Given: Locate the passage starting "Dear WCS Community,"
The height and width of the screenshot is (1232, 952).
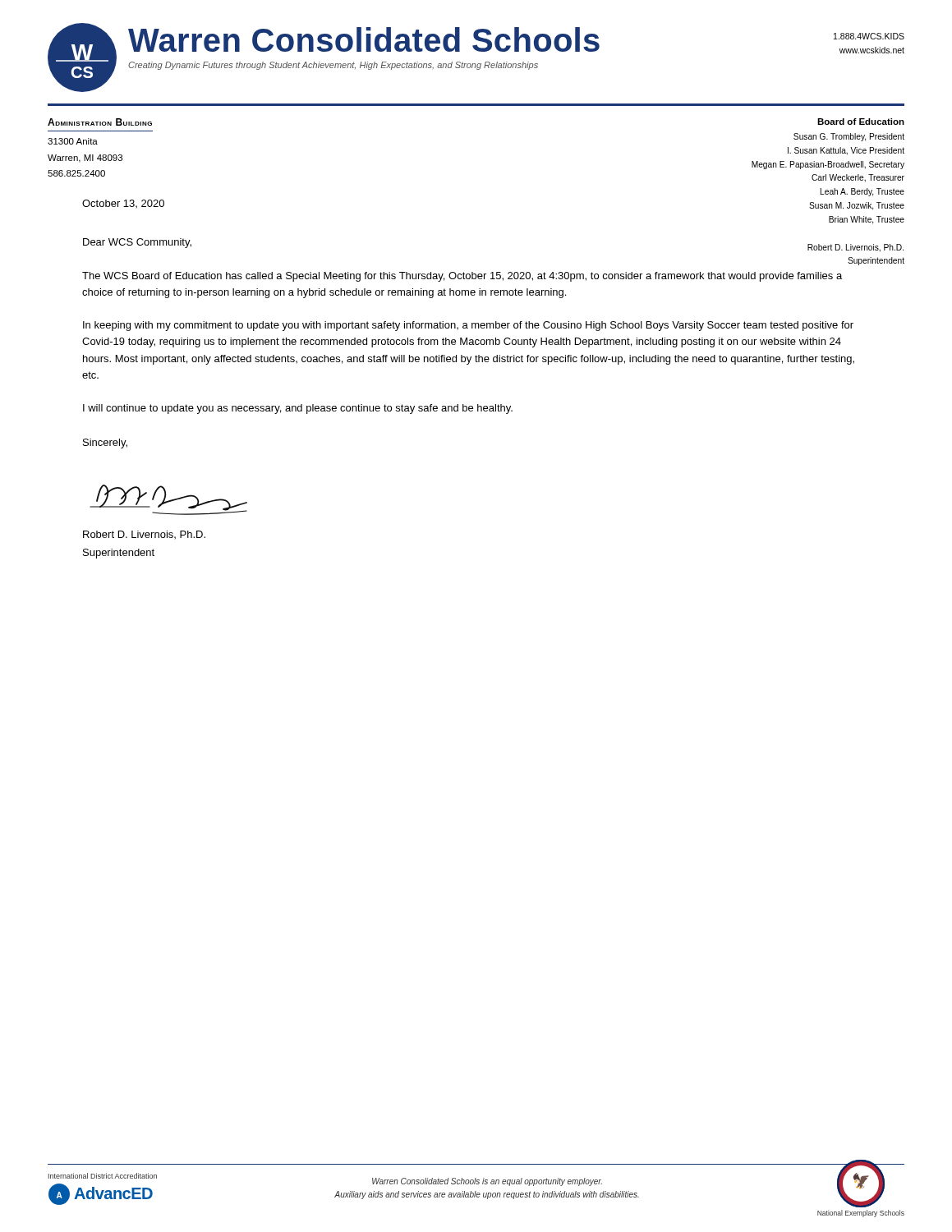Looking at the screenshot, I should pyautogui.click(x=137, y=242).
